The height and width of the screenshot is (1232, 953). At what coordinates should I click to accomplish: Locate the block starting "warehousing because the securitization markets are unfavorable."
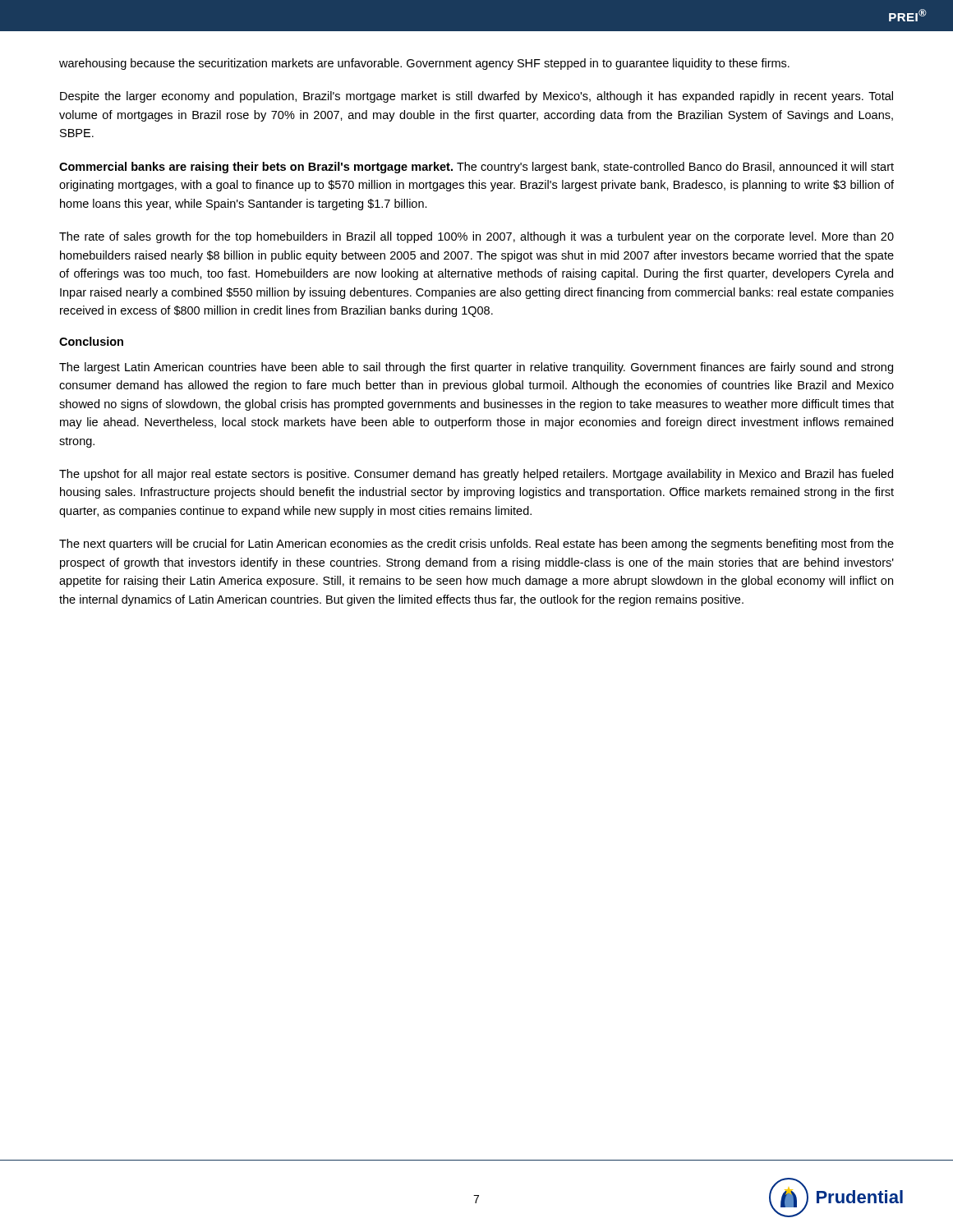pyautogui.click(x=425, y=63)
